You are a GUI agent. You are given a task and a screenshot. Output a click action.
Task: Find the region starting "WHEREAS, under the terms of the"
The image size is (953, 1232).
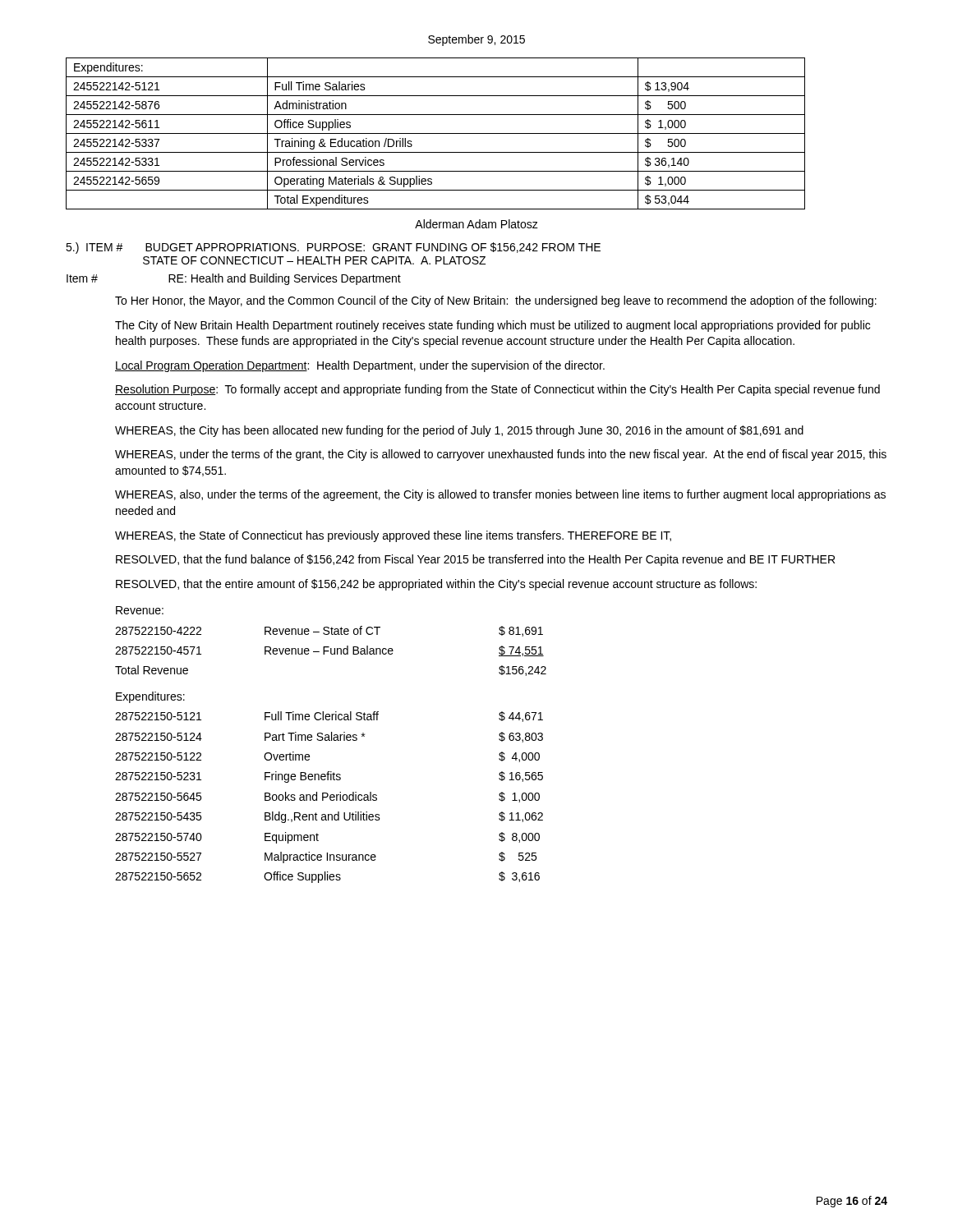pos(501,462)
